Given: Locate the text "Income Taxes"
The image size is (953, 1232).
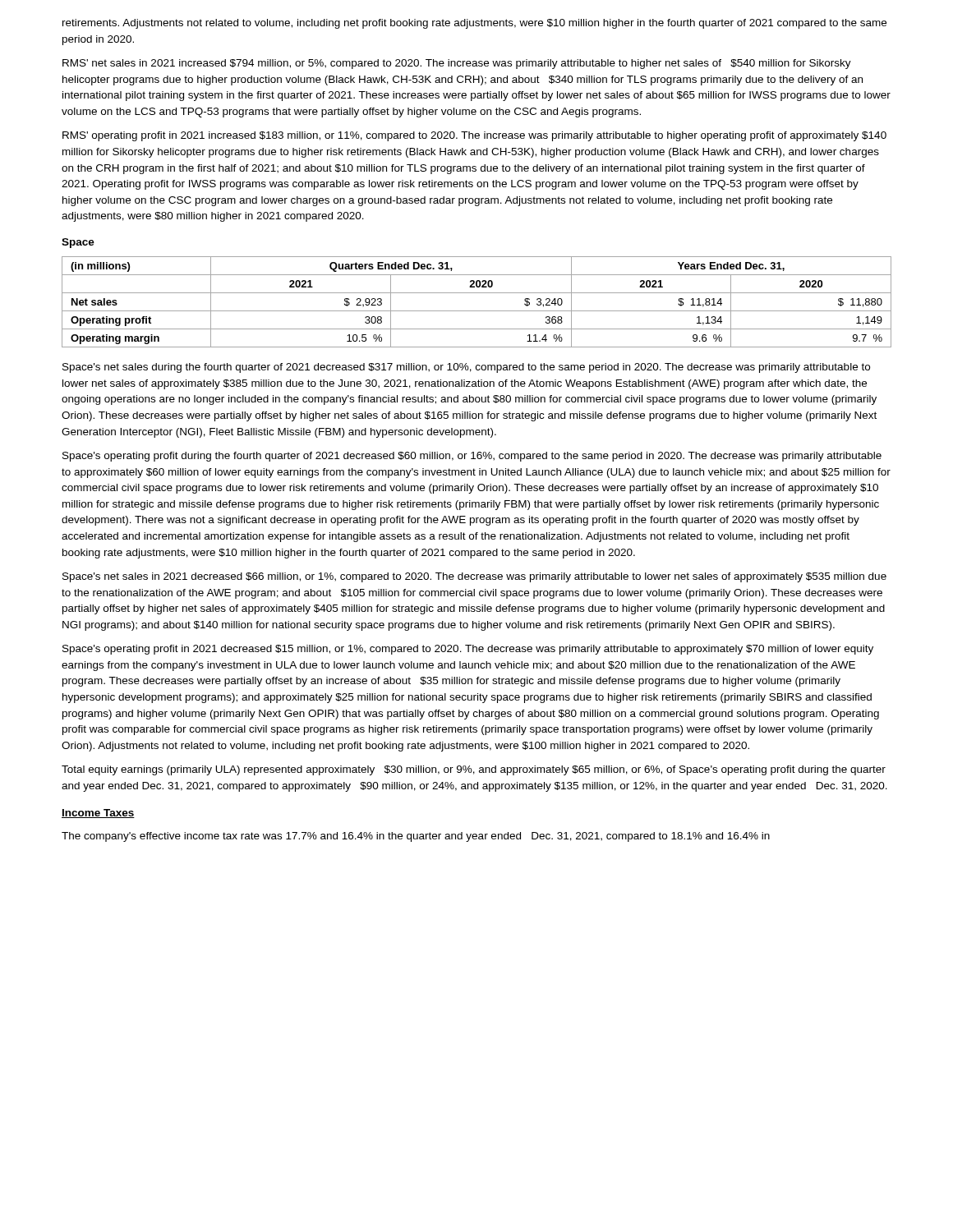Looking at the screenshot, I should click(98, 814).
